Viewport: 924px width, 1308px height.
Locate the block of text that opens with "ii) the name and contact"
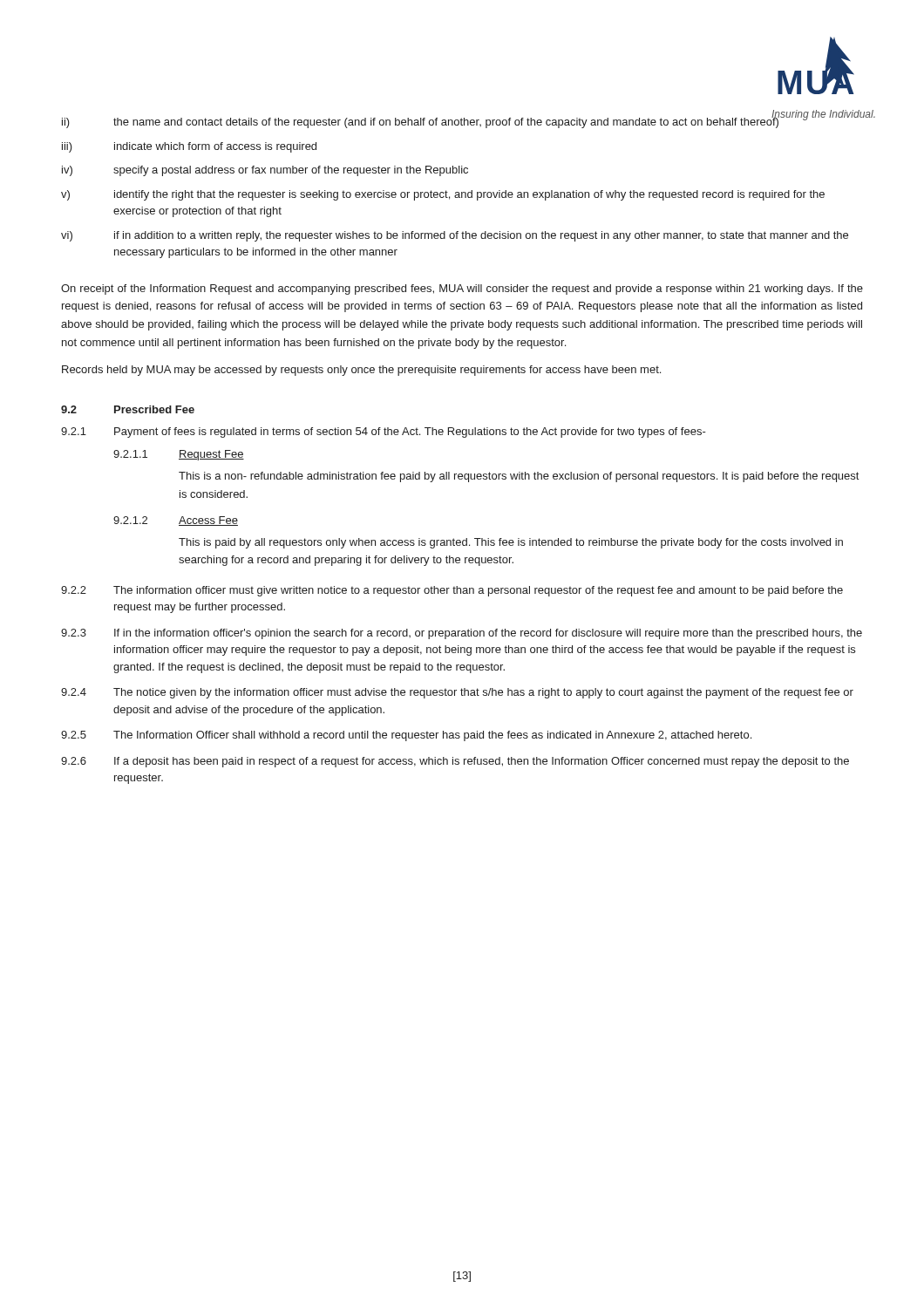coord(462,122)
